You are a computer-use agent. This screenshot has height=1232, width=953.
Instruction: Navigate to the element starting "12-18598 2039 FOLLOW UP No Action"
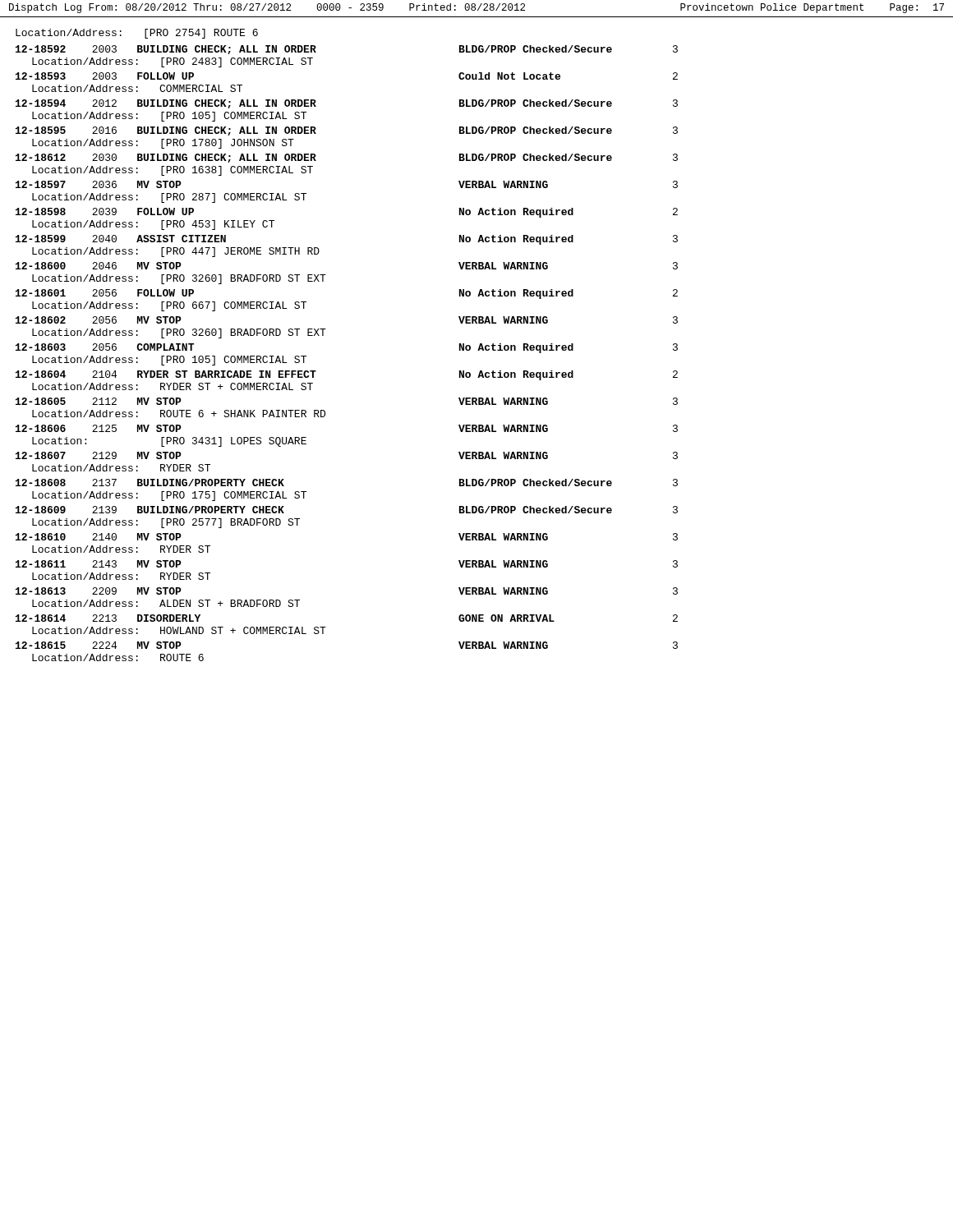tap(476, 218)
